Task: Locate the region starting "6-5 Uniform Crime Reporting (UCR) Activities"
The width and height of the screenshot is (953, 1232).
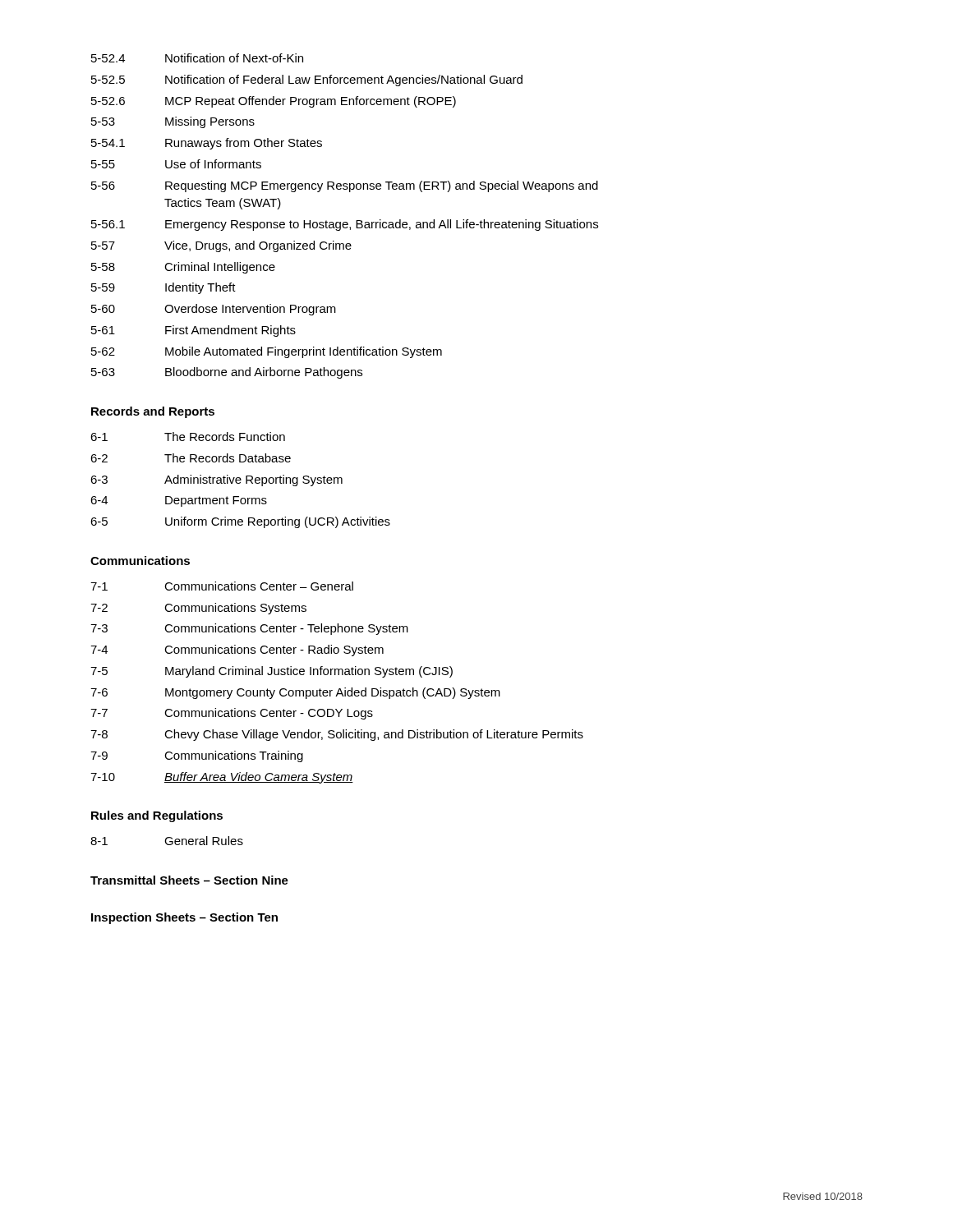Action: pos(240,522)
